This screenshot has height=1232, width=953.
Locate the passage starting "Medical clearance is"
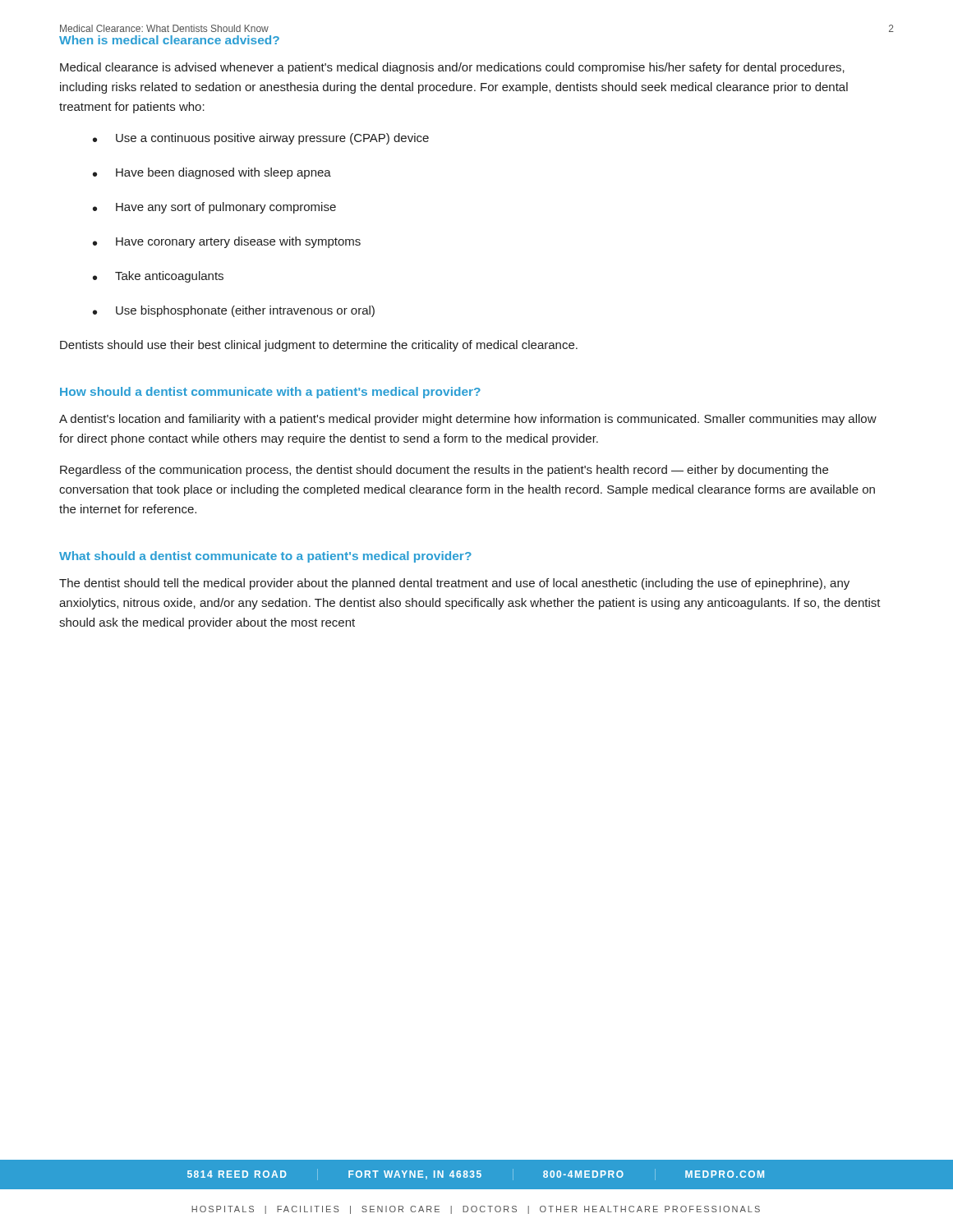[454, 87]
